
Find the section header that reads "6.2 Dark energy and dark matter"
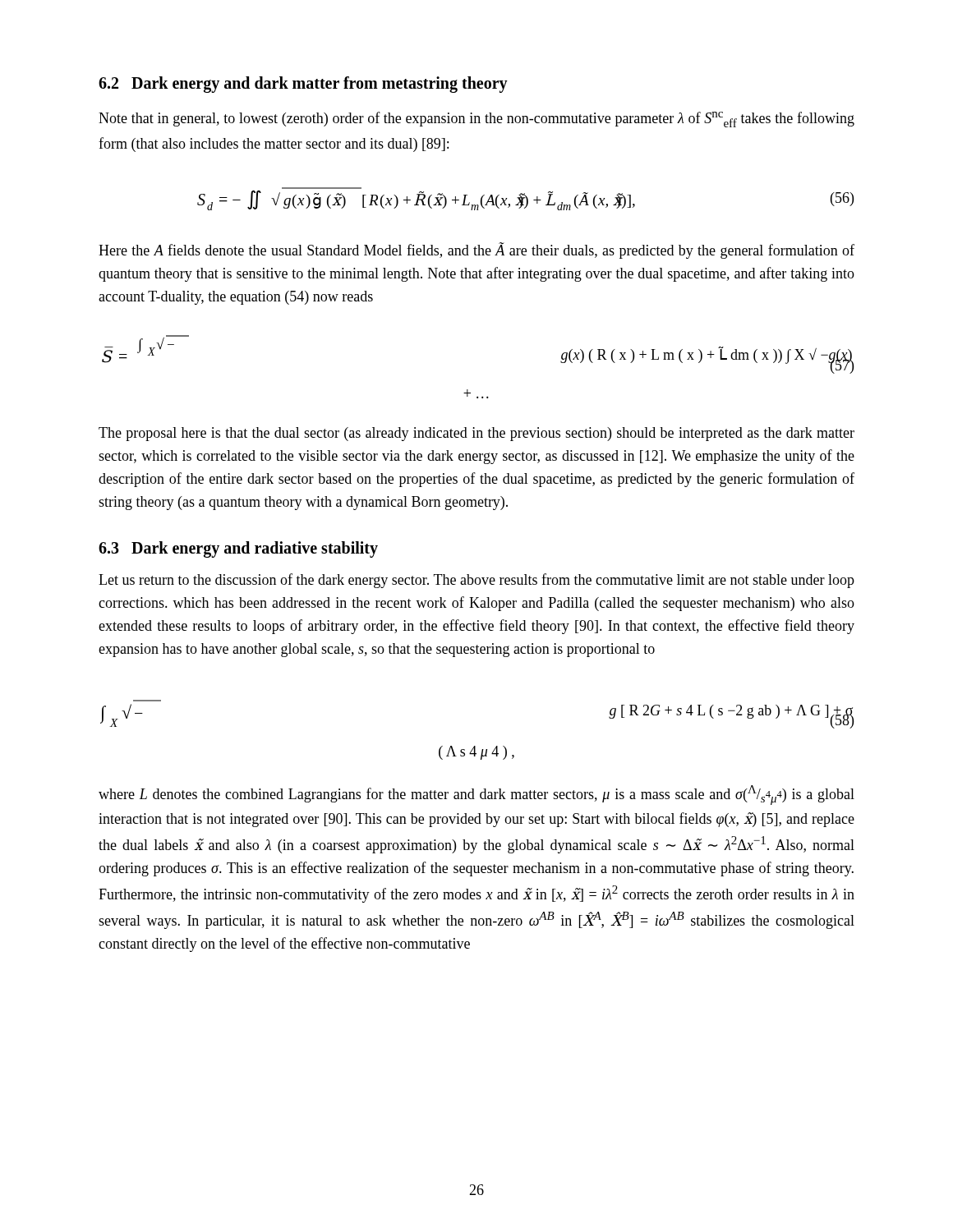click(476, 83)
